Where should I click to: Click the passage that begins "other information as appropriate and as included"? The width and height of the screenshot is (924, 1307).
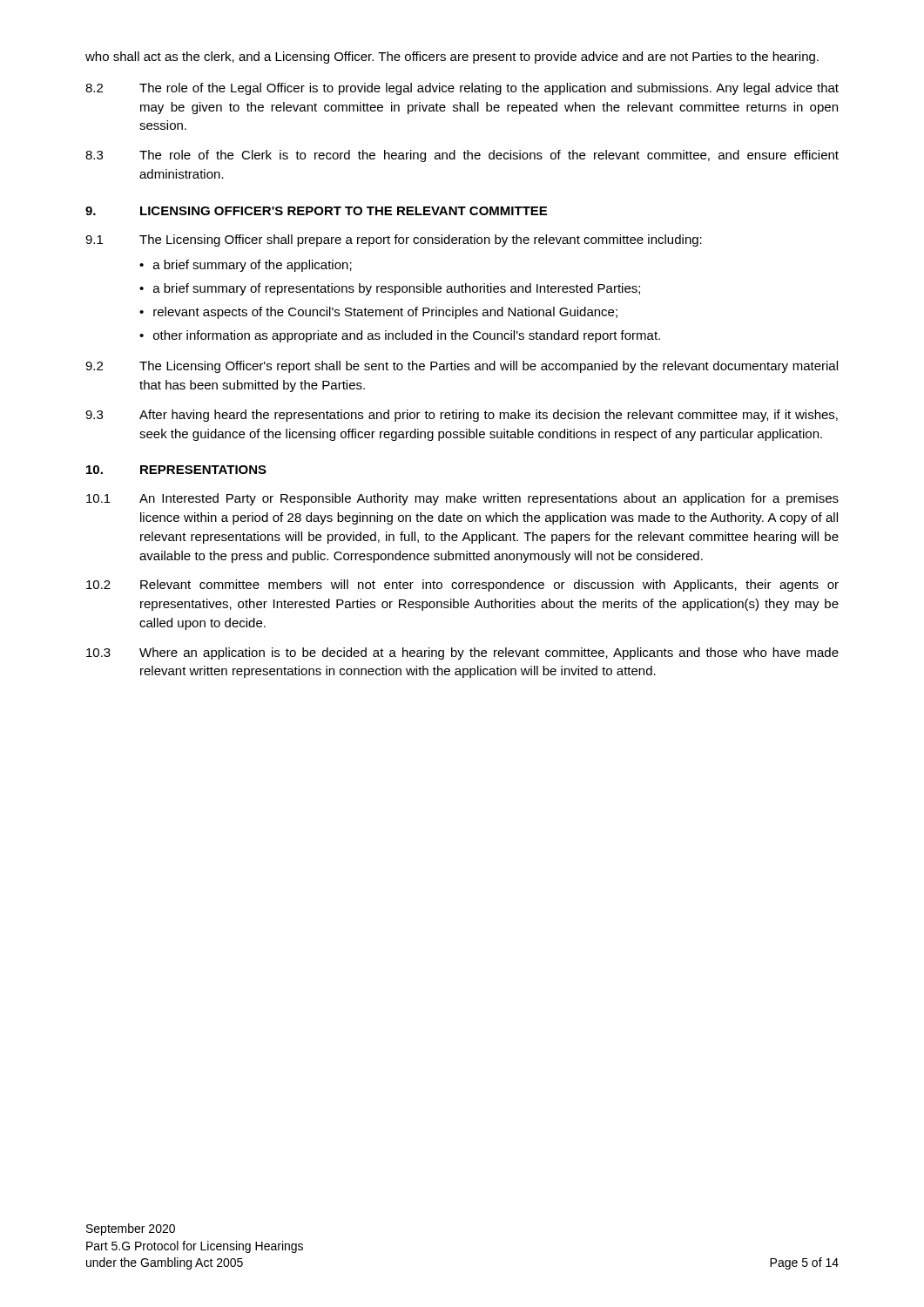click(x=407, y=335)
